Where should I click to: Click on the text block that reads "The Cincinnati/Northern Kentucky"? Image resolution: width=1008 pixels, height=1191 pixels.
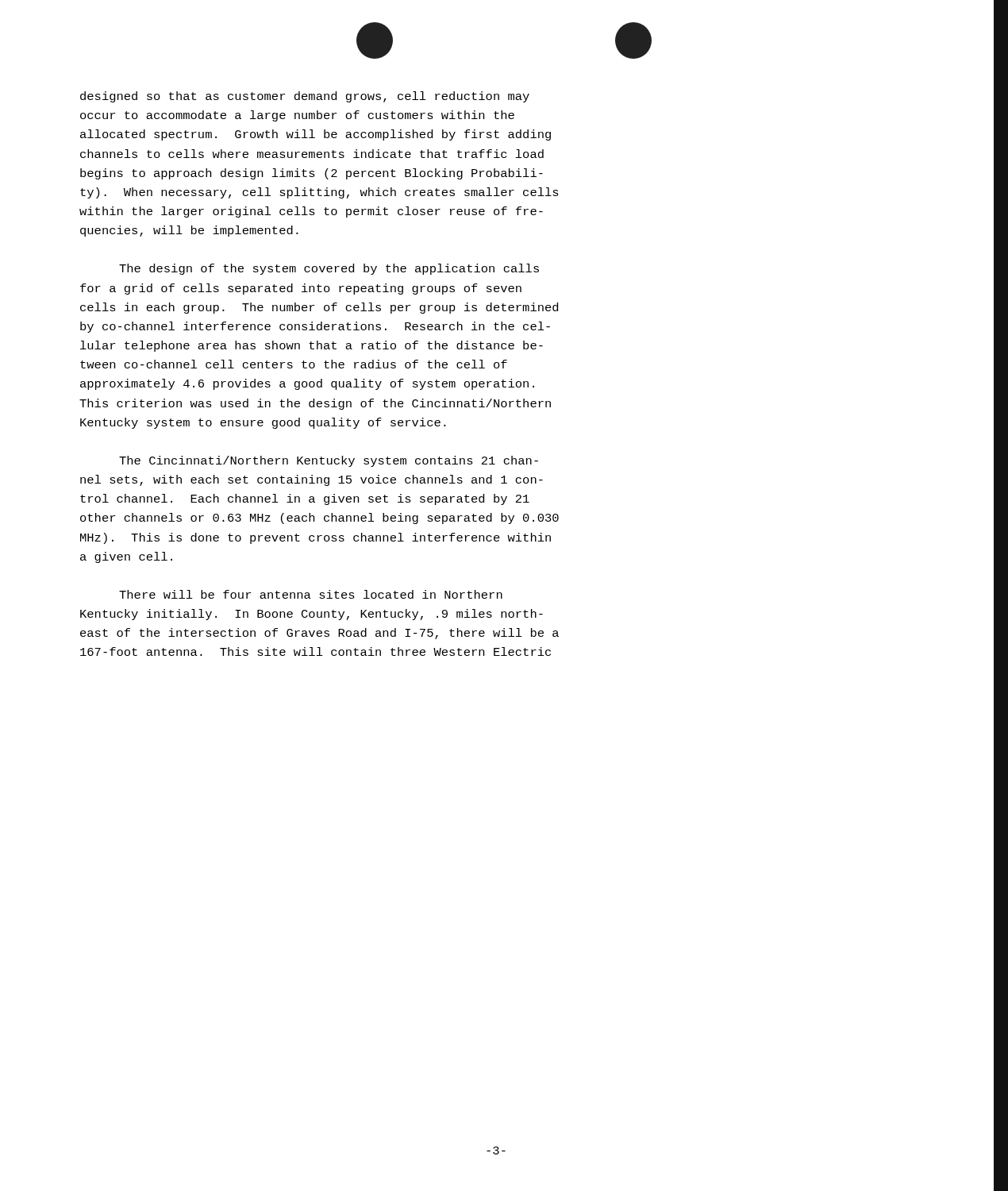(x=319, y=509)
